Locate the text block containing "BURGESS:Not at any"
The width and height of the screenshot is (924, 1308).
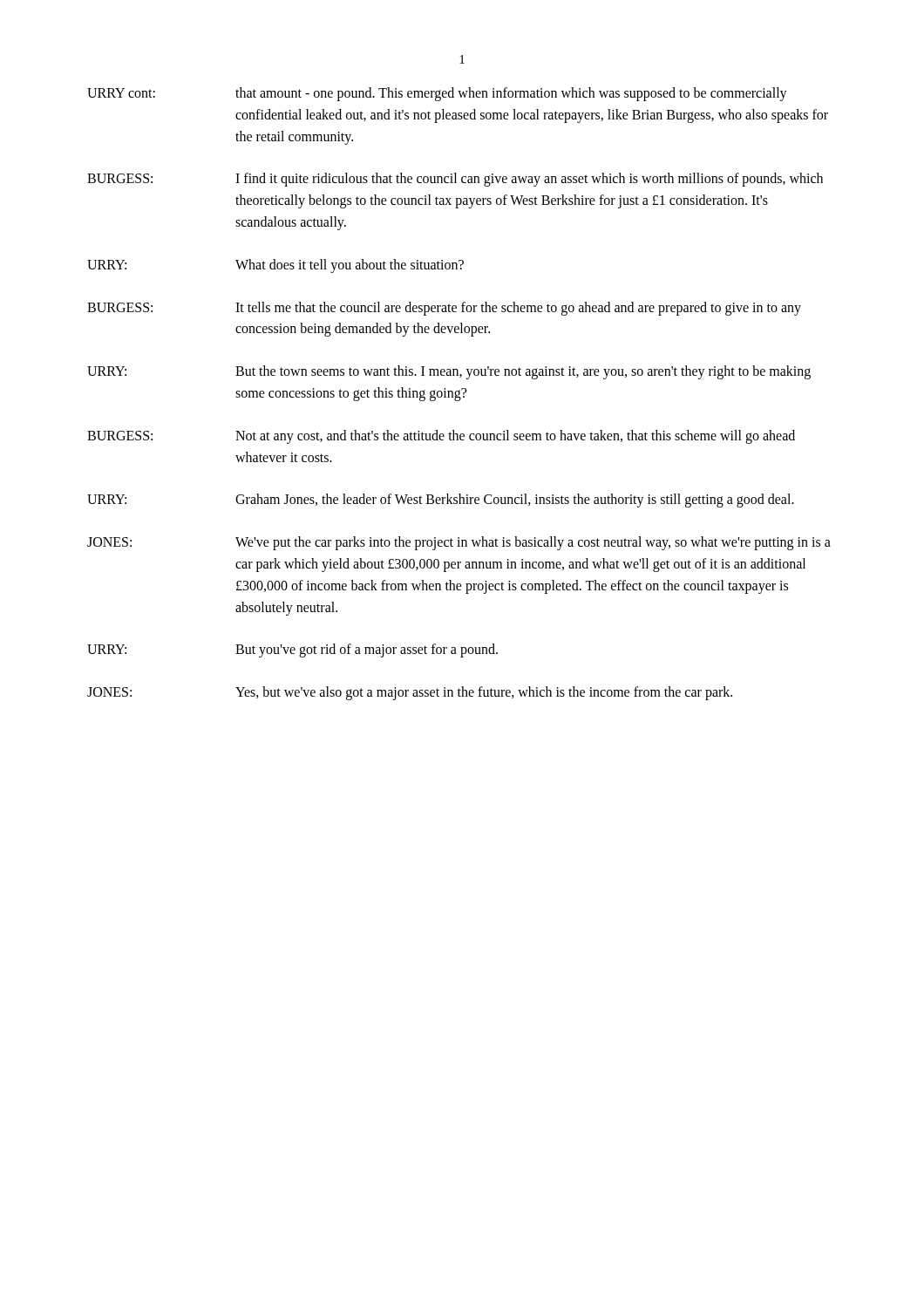tap(462, 447)
